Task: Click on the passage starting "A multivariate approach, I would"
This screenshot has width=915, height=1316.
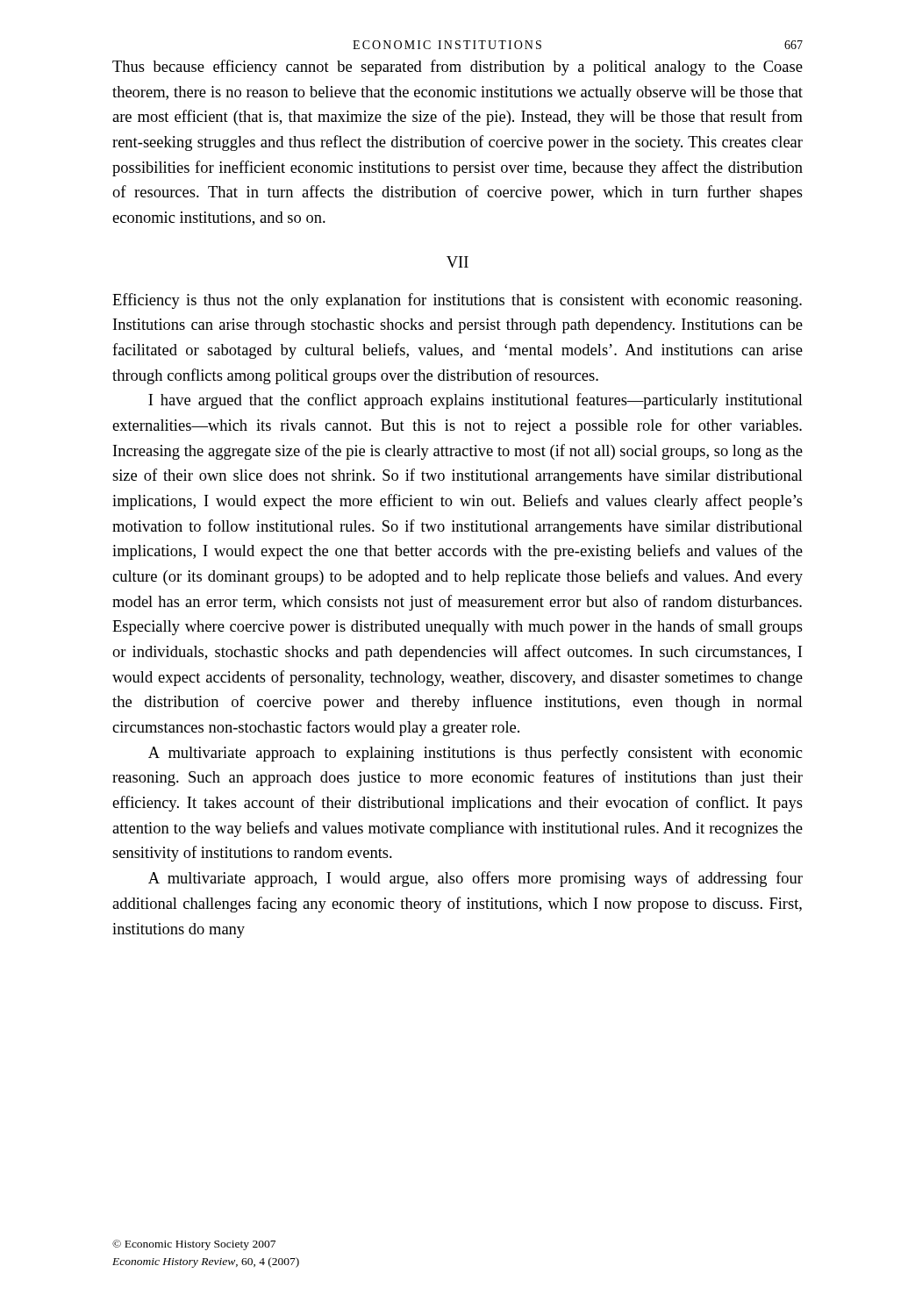Action: (458, 904)
